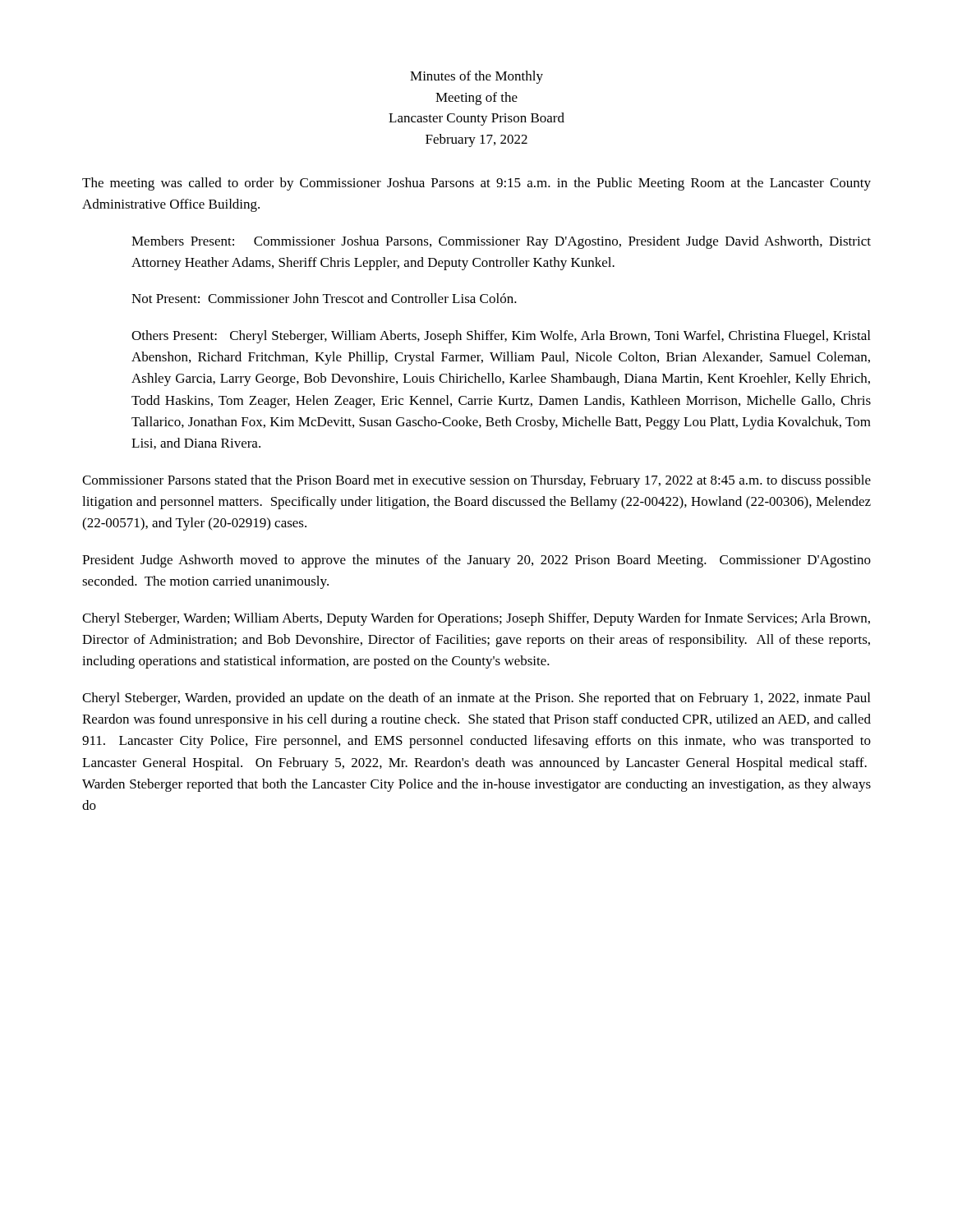Viewport: 953px width, 1232px height.
Task: Find the text starting "The meeting was called"
Action: pyautogui.click(x=476, y=194)
